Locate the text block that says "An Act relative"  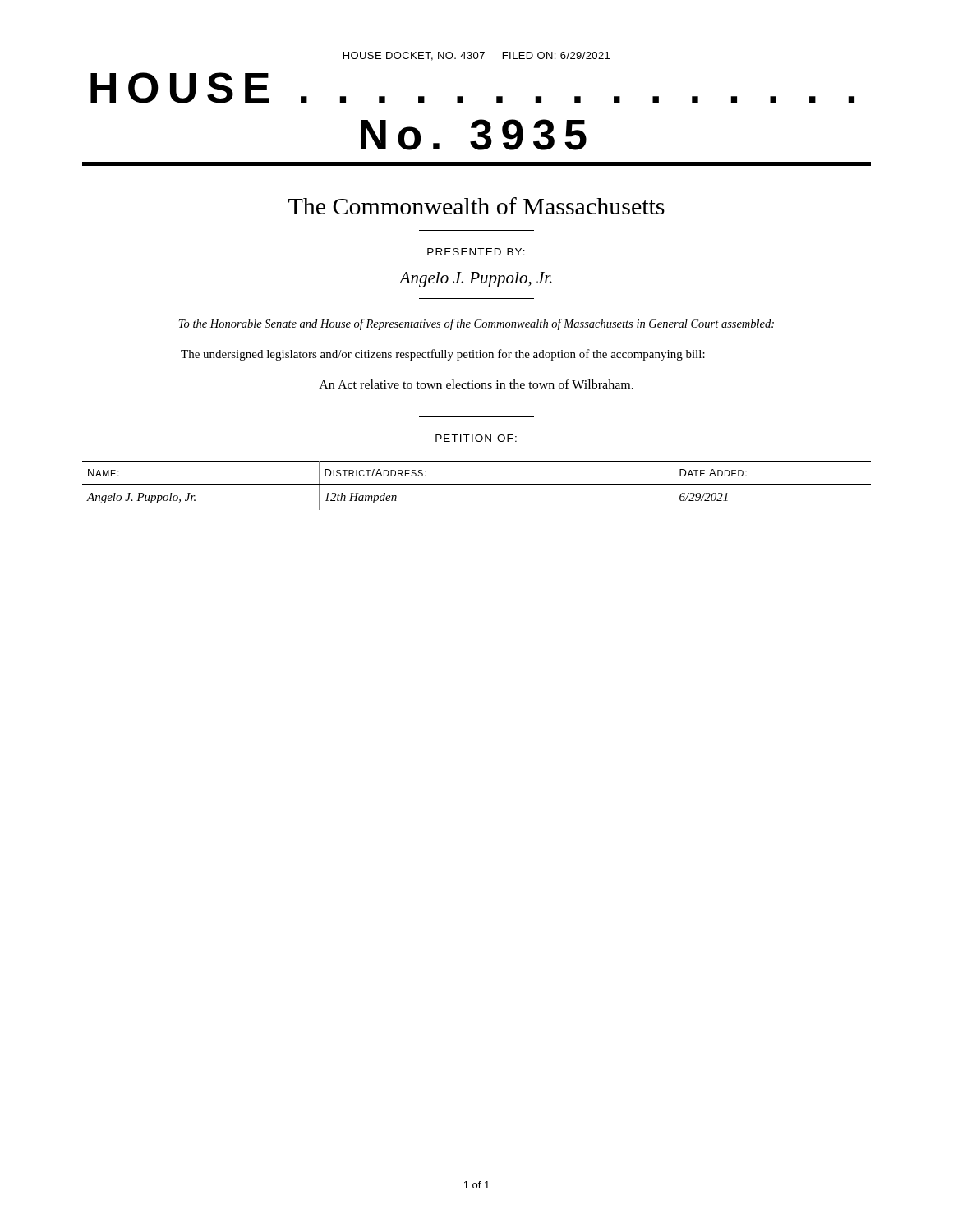tap(476, 385)
